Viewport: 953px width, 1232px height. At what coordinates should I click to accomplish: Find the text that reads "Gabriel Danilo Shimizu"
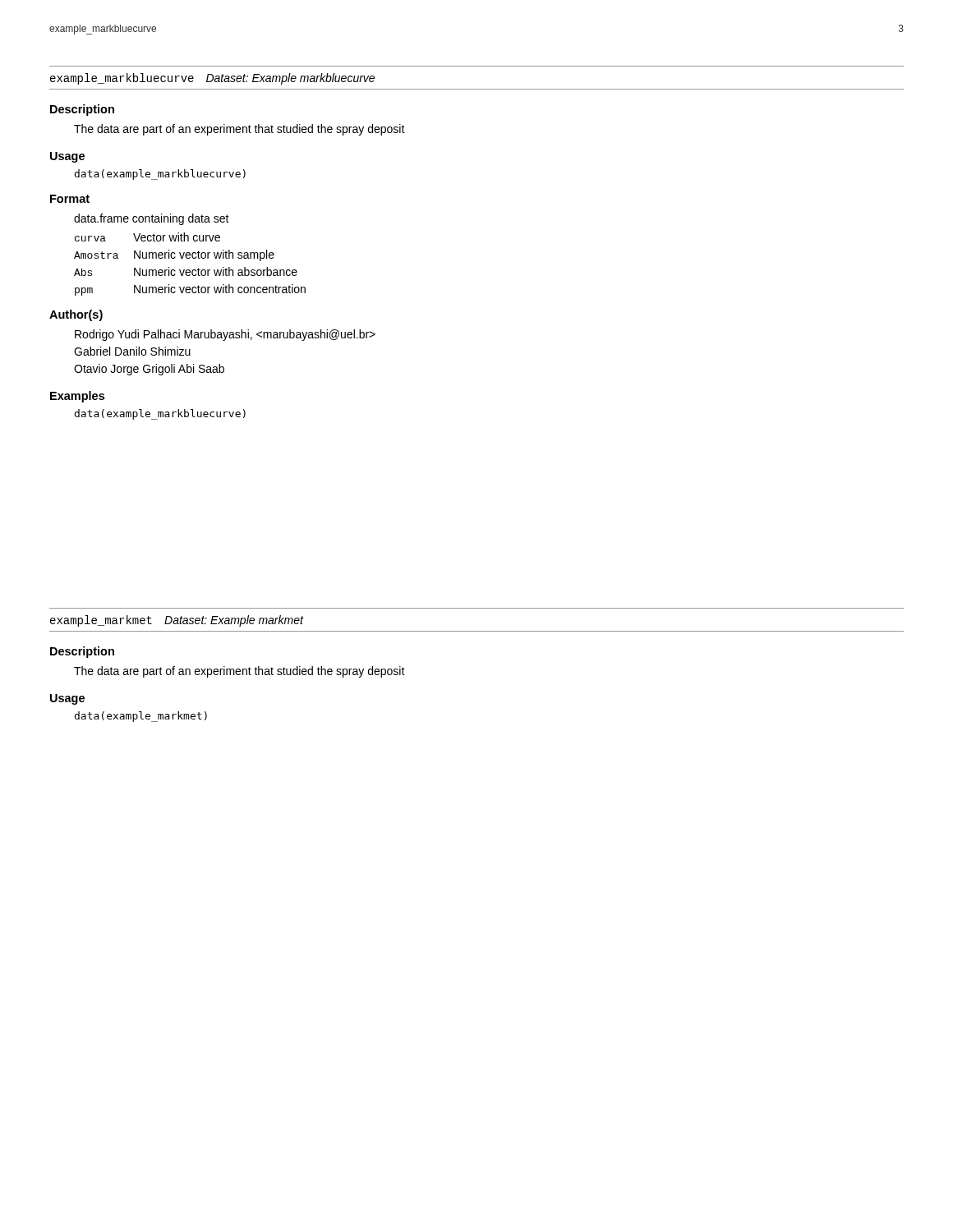(132, 352)
